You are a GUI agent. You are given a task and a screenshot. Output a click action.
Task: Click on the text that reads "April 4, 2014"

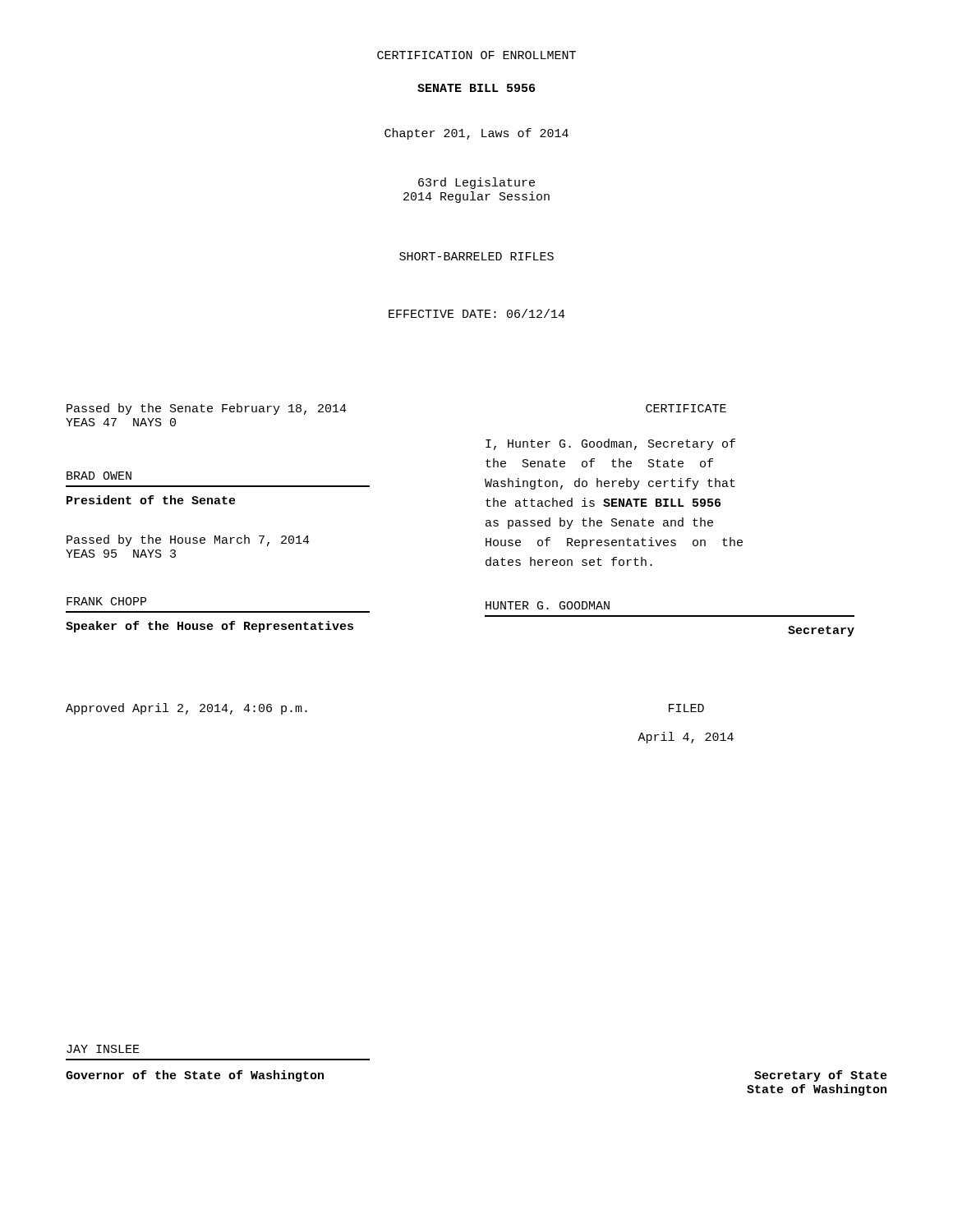click(686, 738)
